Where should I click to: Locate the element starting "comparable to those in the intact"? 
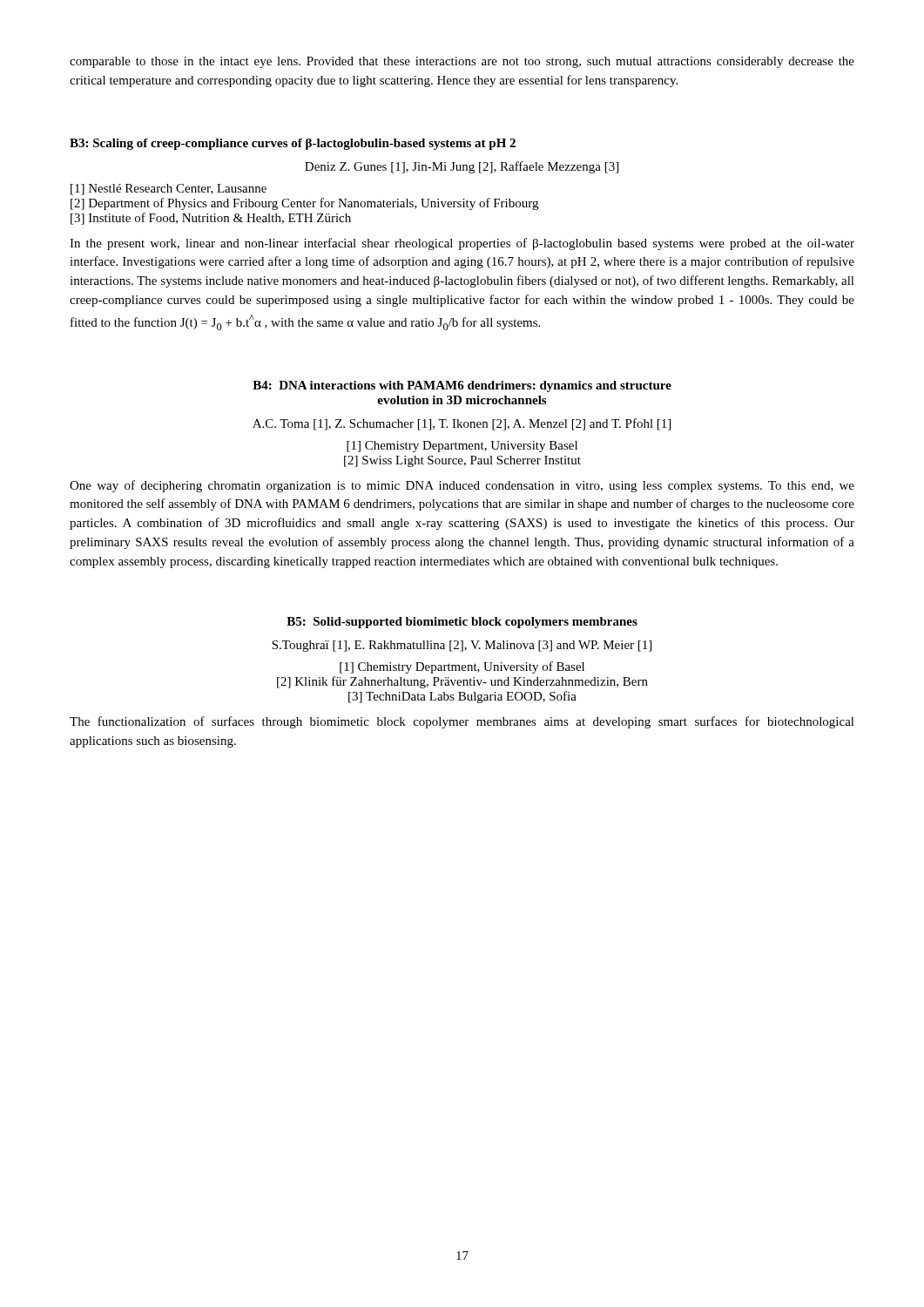(x=462, y=71)
